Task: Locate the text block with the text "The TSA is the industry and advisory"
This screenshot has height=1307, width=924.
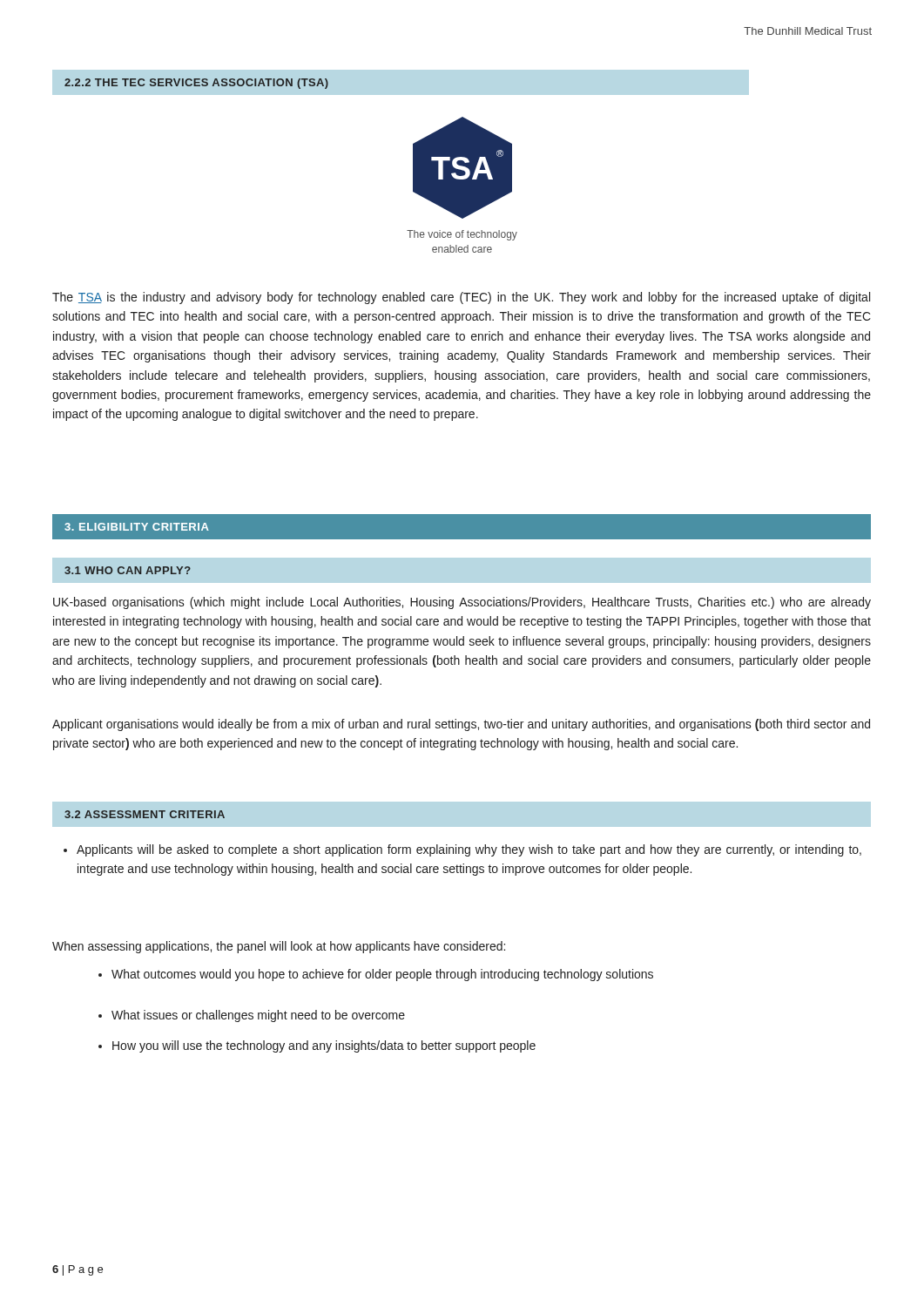Action: coord(462,356)
